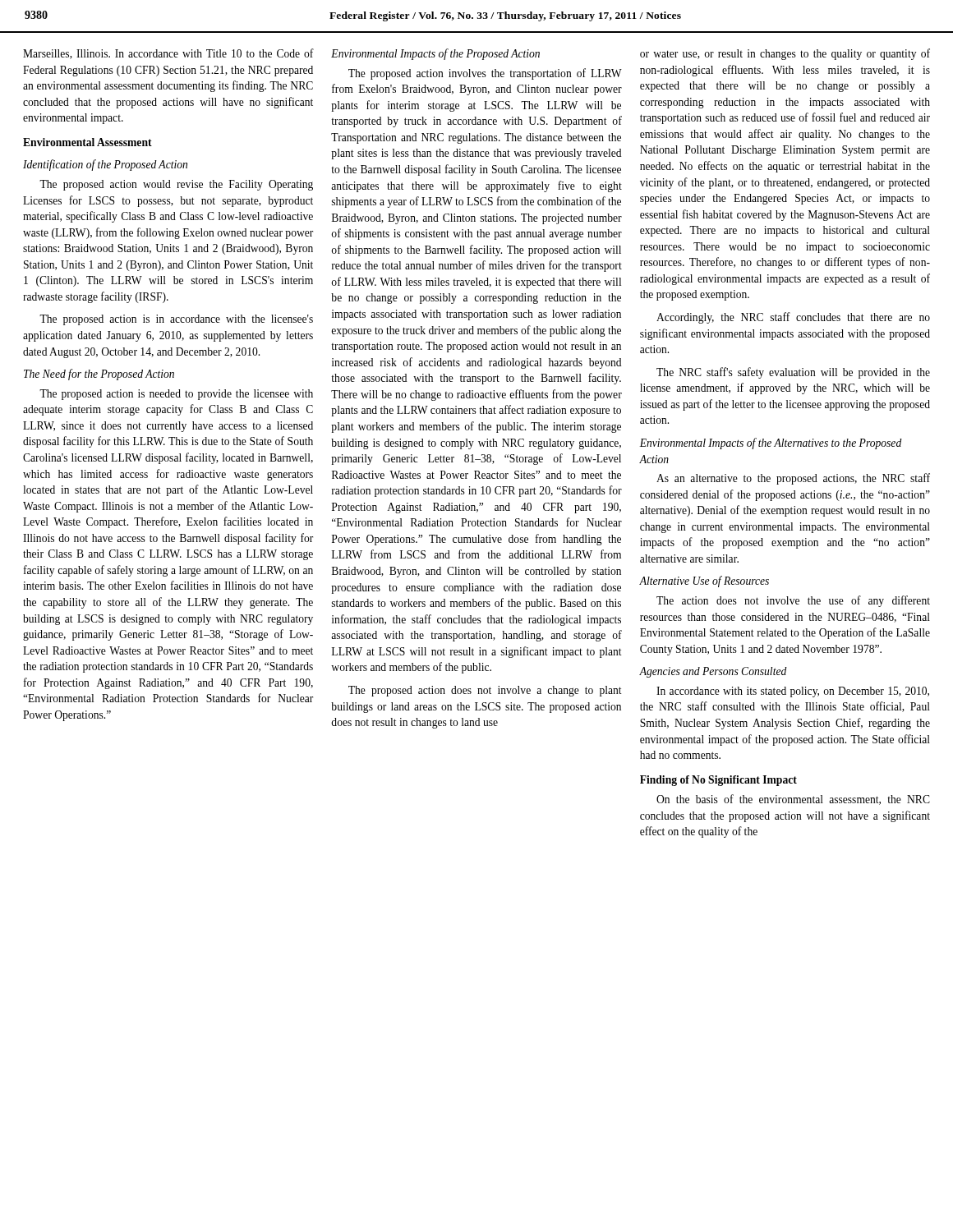Locate the text block with the text "The NRC staff's safety"

785,396
